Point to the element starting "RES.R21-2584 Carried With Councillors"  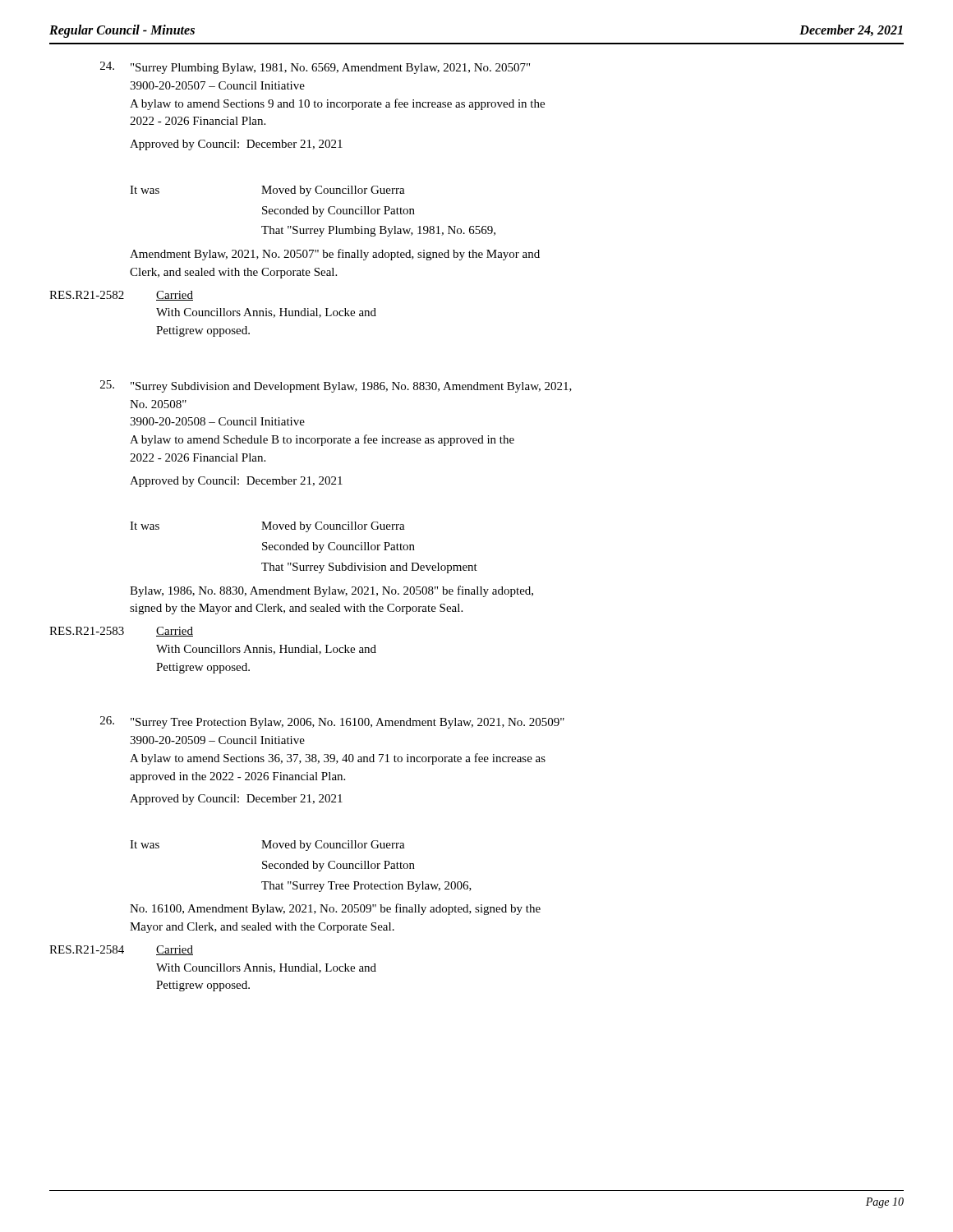pos(121,950)
